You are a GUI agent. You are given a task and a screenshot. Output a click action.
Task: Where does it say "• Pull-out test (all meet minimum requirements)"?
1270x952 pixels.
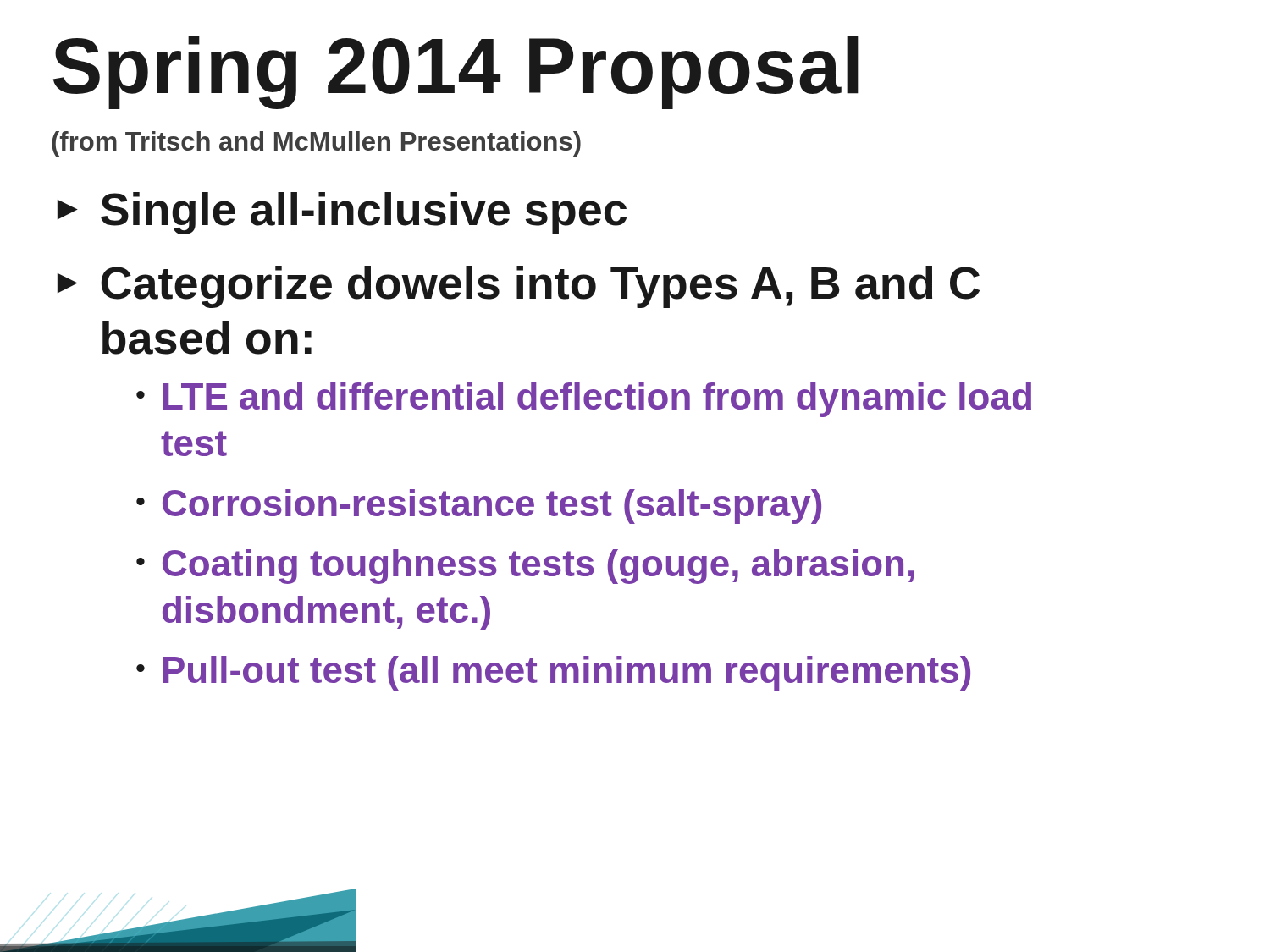[x=554, y=670]
